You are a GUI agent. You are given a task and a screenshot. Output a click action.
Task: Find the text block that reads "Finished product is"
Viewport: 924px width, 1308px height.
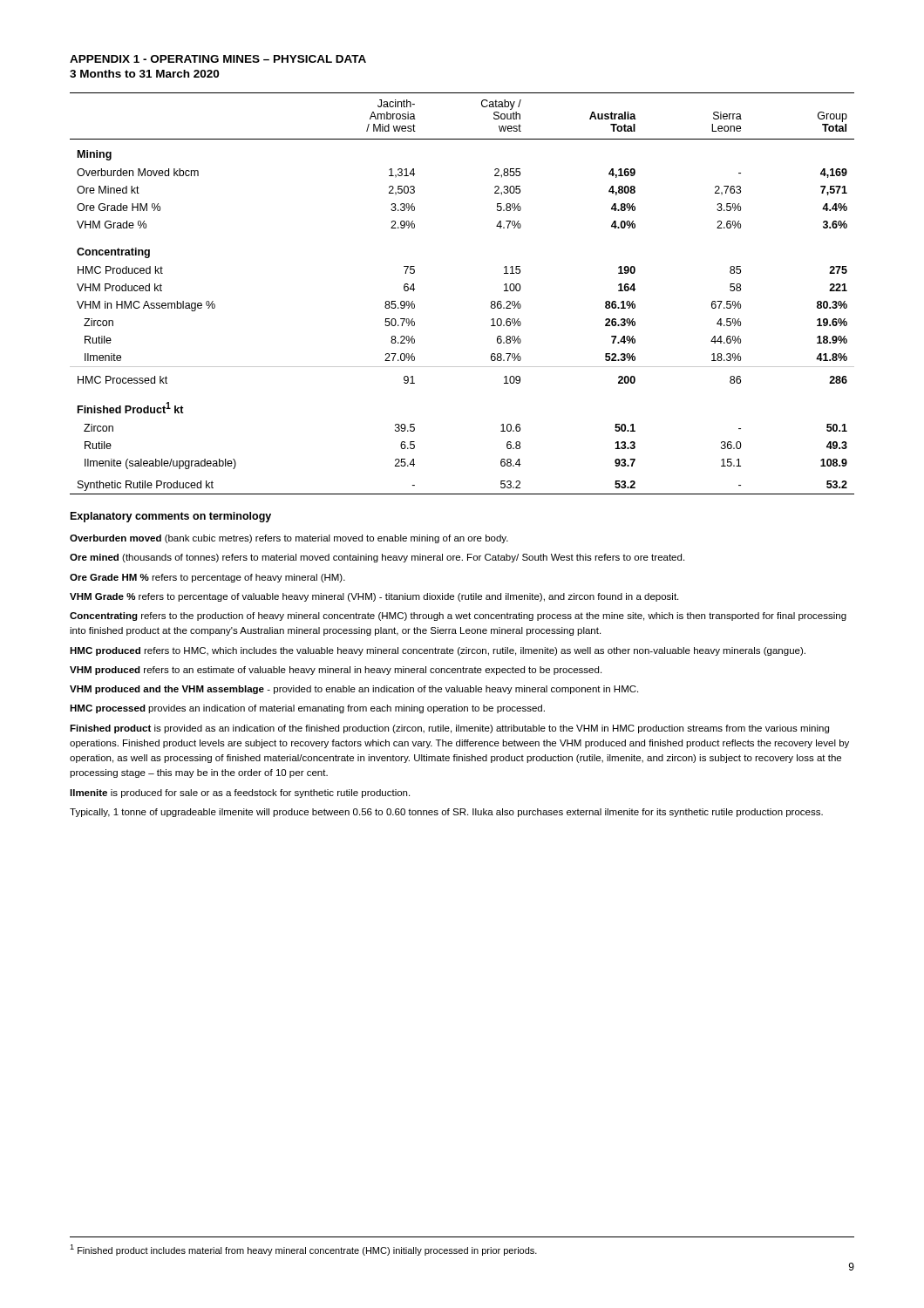pos(460,750)
